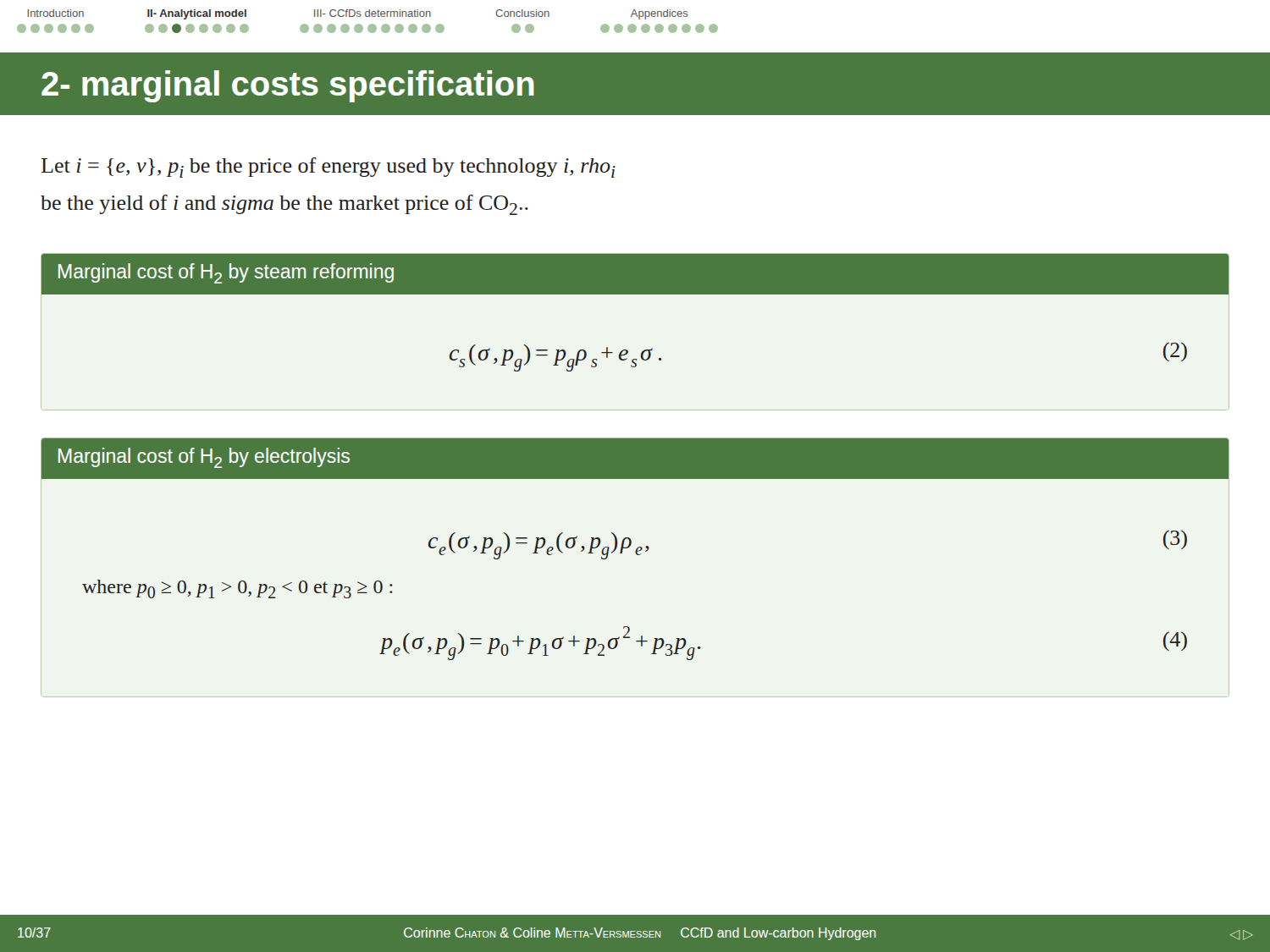Select the title that reads "2- marginal costs specification"

pyautogui.click(x=288, y=84)
